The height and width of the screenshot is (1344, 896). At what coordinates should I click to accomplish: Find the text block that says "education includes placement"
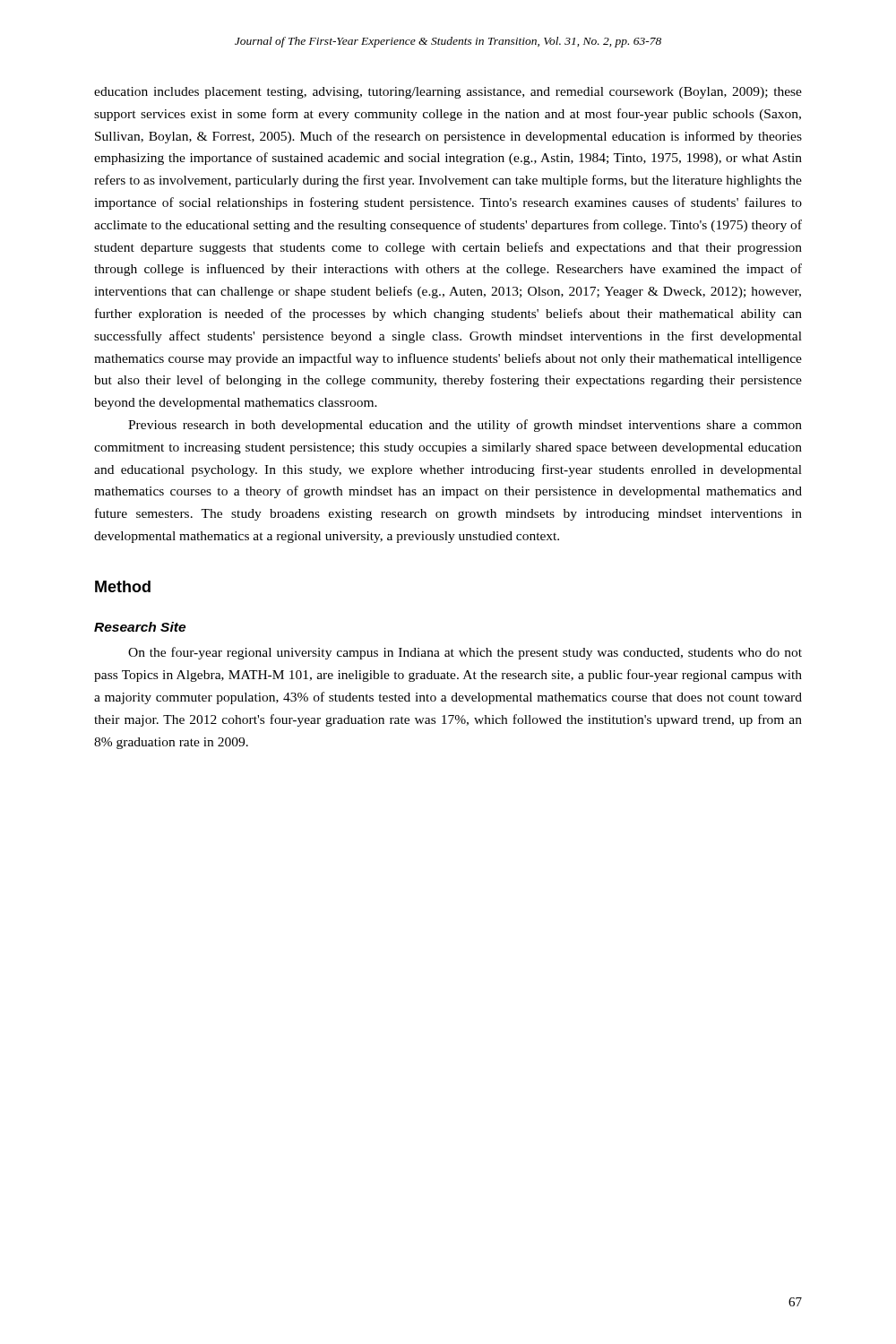[448, 247]
